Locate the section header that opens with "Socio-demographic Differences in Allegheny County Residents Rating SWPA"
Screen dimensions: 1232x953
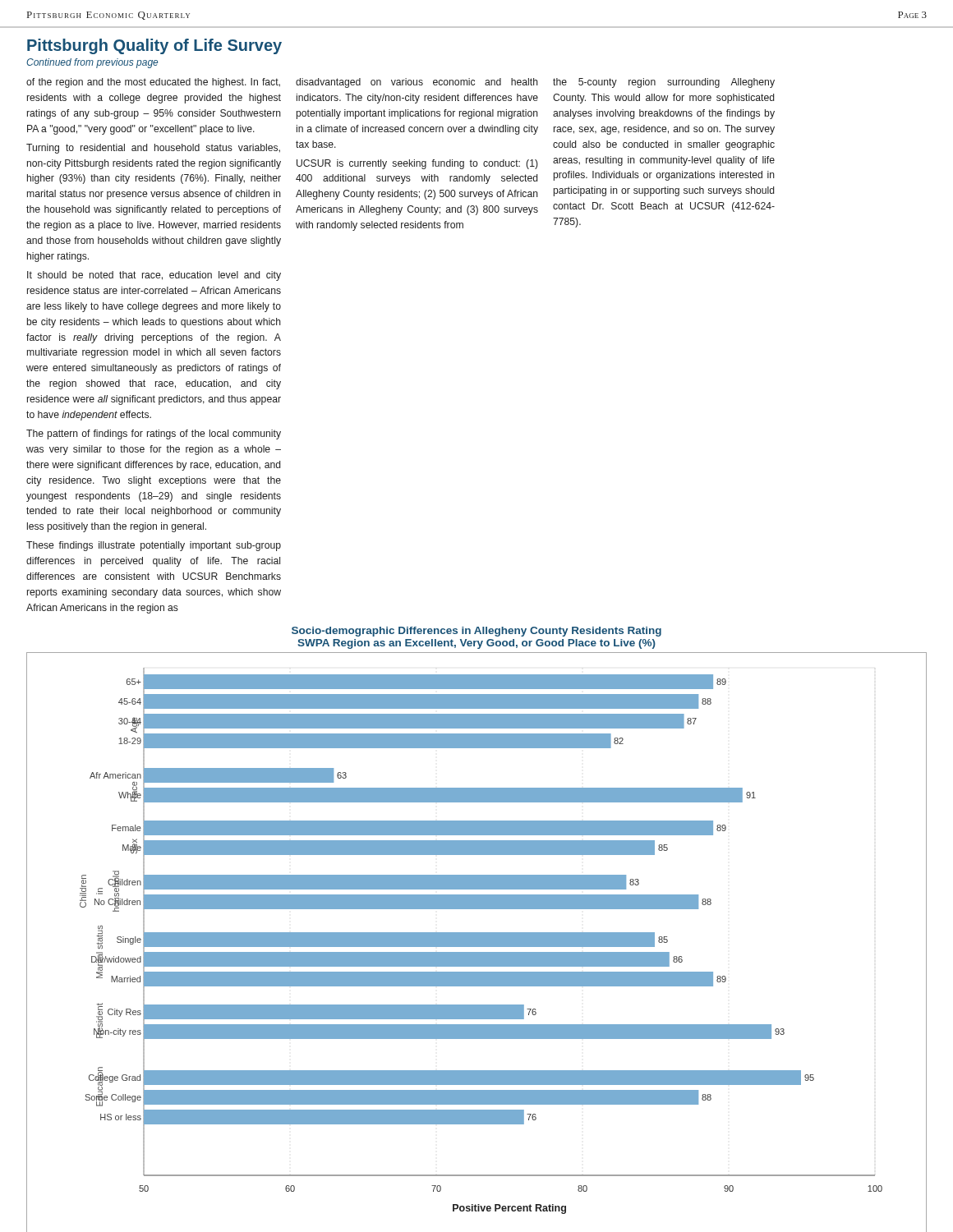click(x=476, y=636)
